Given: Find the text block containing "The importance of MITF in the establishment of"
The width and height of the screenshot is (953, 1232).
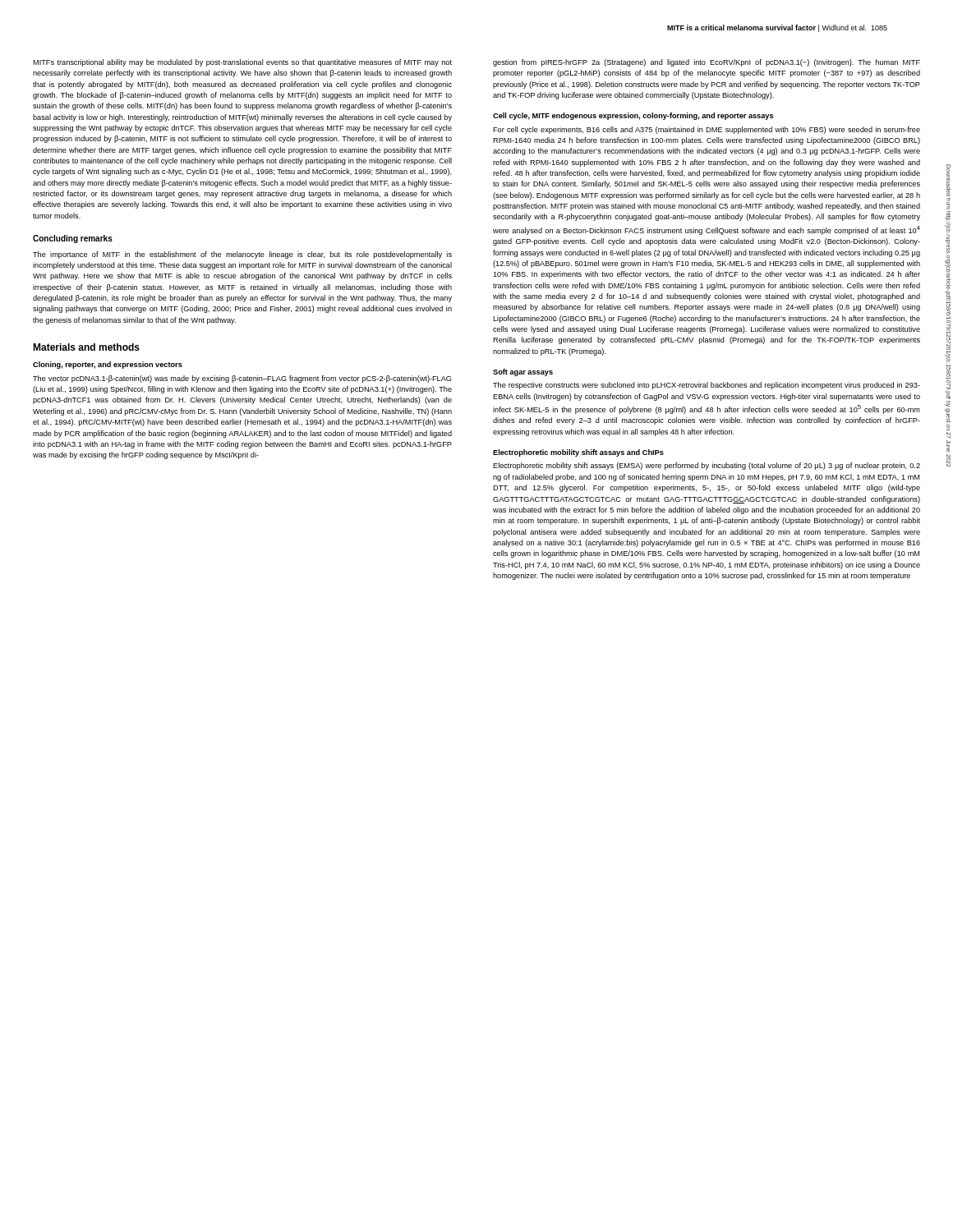Looking at the screenshot, I should (242, 288).
